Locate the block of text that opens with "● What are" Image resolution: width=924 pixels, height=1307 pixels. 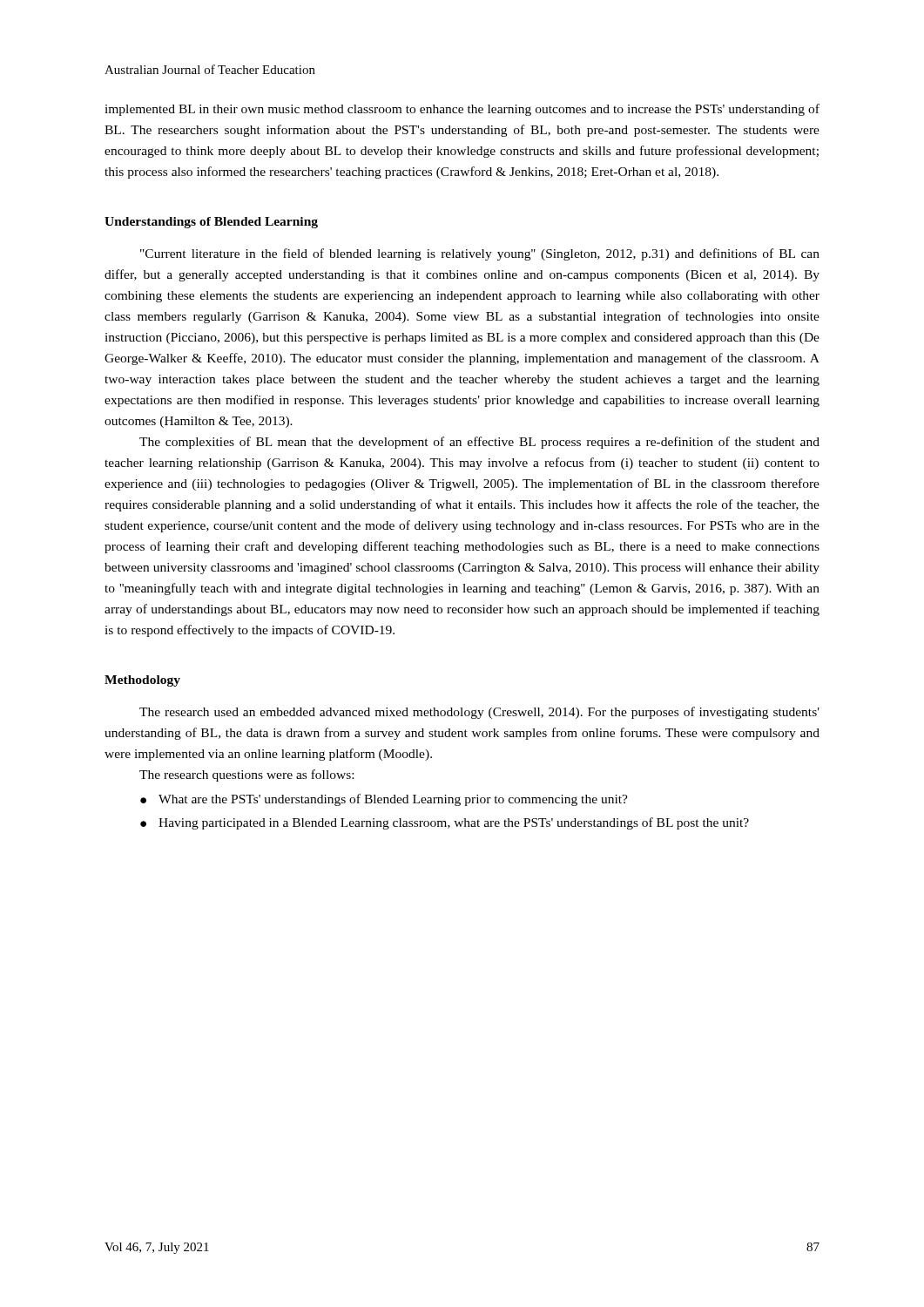479,800
